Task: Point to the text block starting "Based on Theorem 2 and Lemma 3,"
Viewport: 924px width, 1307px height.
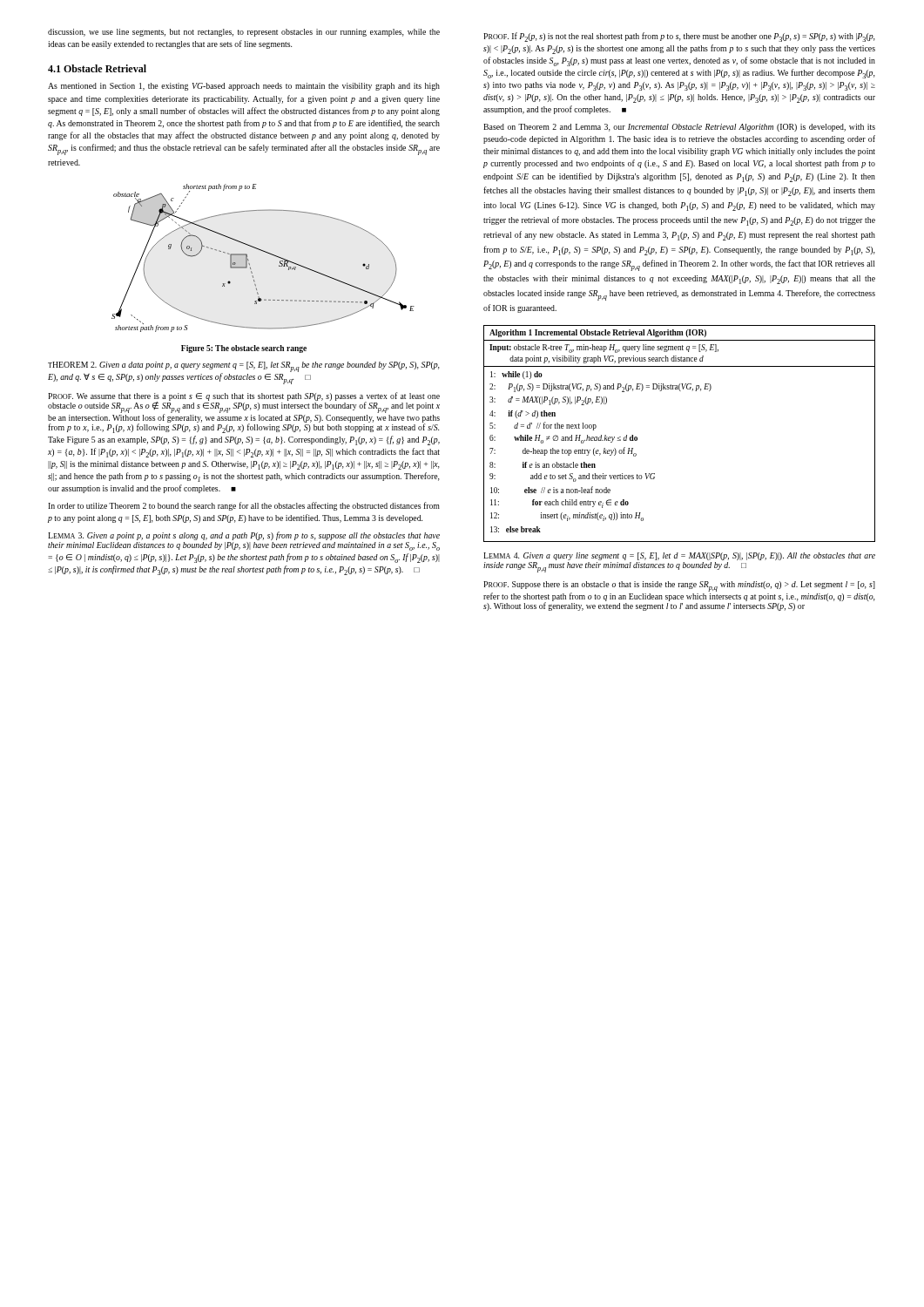Action: click(x=679, y=217)
